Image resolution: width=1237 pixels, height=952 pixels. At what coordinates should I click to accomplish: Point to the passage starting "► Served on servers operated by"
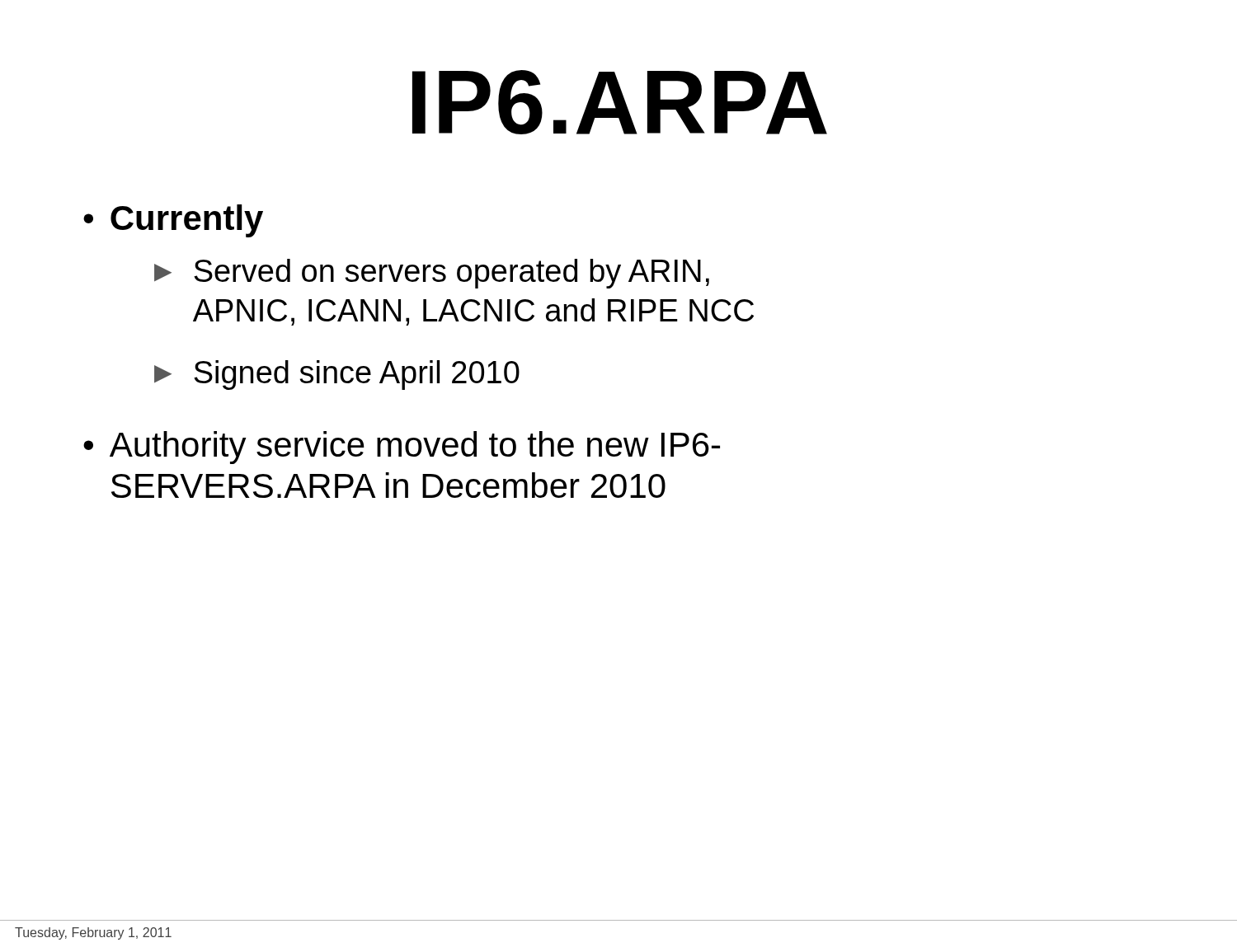452,292
